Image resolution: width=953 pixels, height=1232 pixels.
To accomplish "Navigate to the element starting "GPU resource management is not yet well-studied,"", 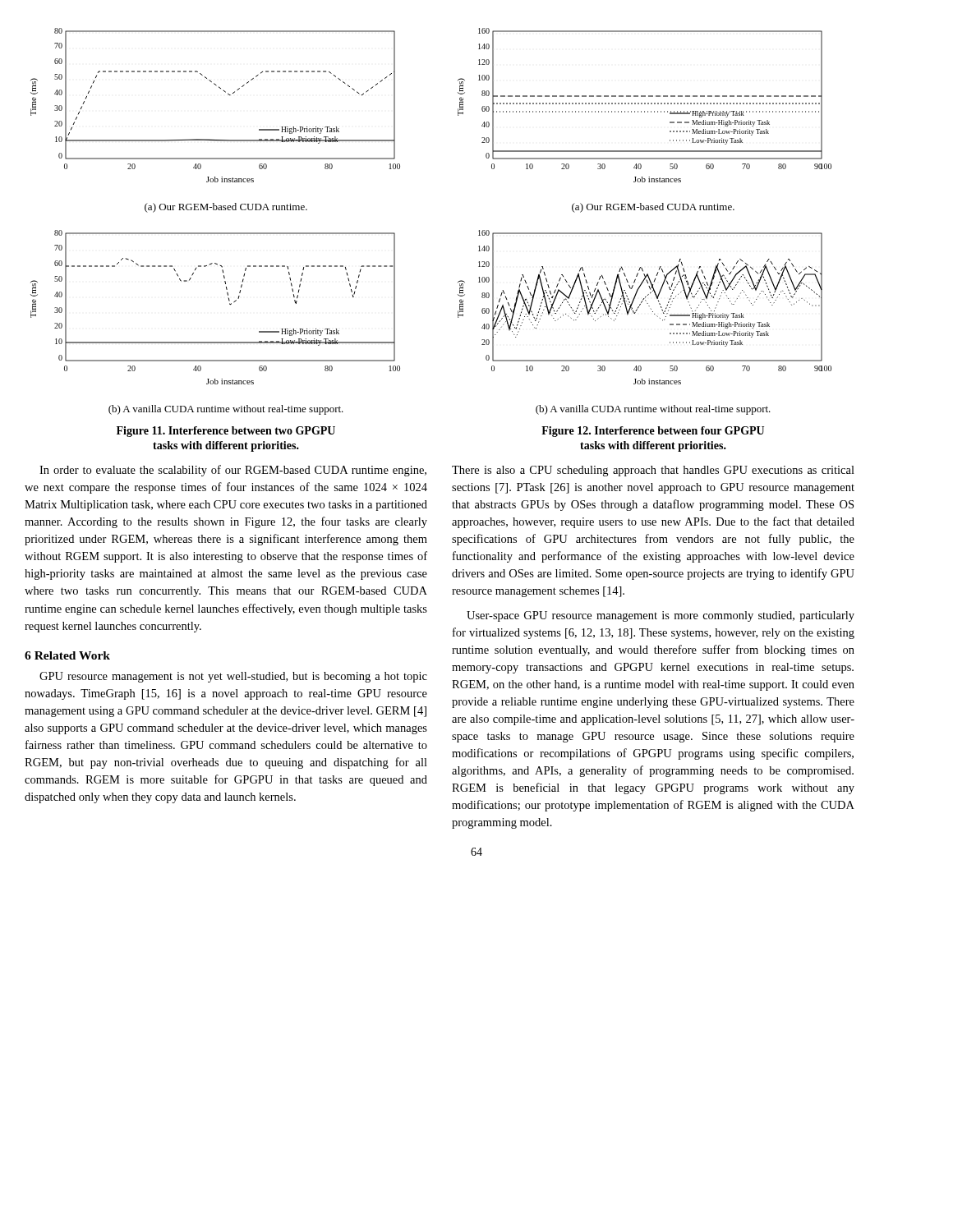I will pos(226,737).
